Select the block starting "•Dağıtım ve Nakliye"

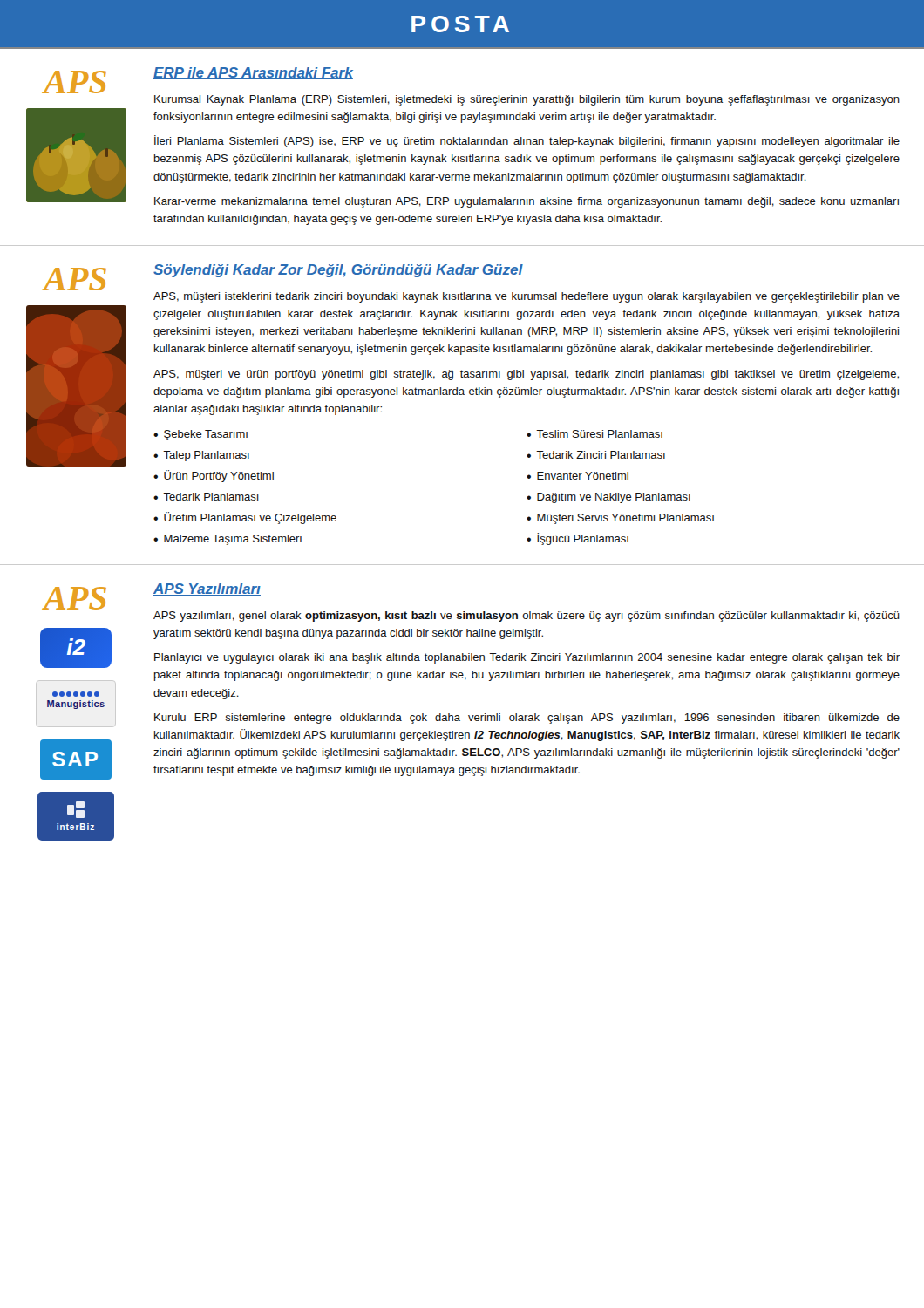click(x=609, y=498)
